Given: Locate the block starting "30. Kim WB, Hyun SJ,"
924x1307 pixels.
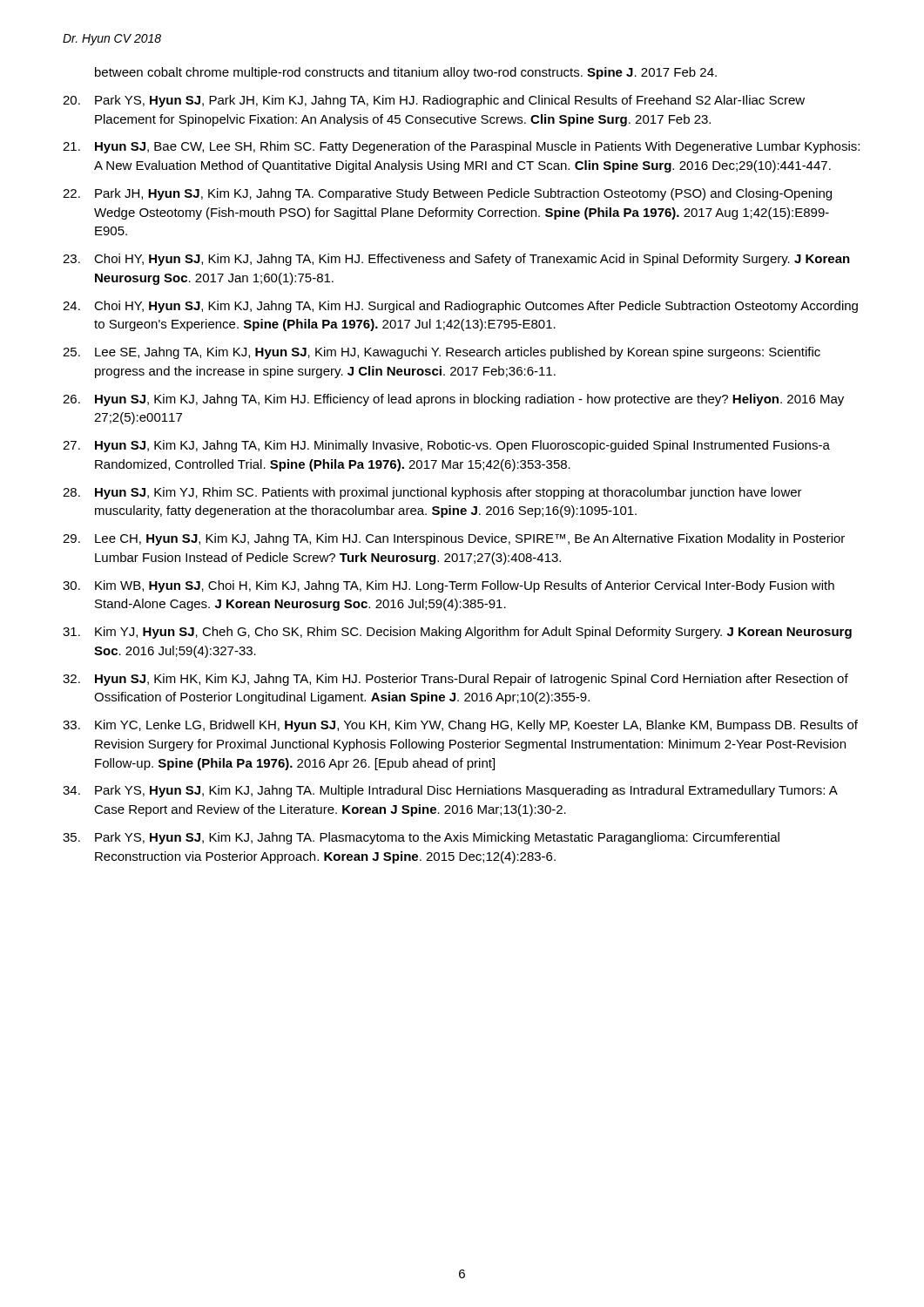Looking at the screenshot, I should [462, 594].
